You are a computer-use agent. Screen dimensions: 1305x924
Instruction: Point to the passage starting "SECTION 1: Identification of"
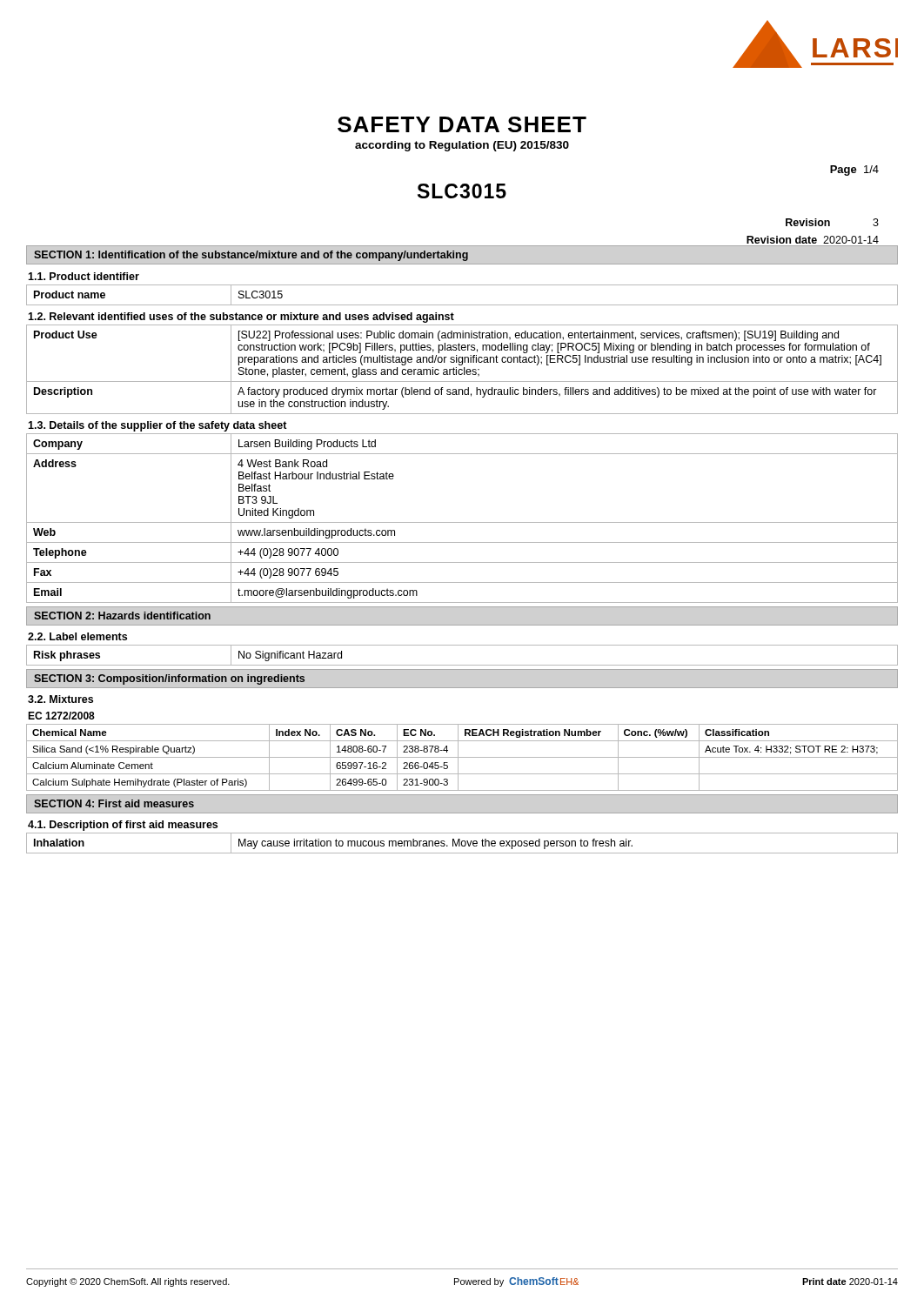point(251,255)
